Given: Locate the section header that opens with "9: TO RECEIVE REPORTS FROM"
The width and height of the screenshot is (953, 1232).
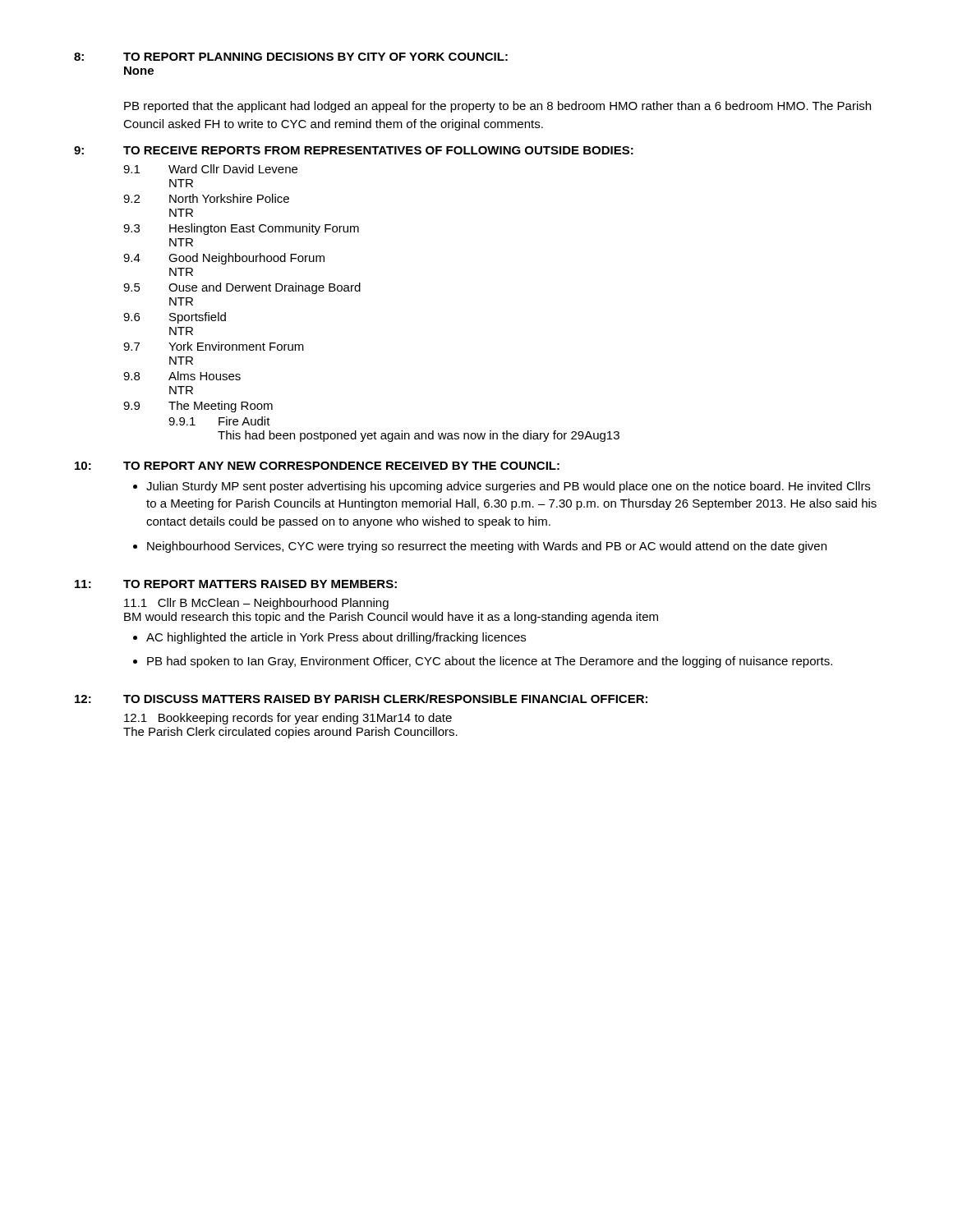Looking at the screenshot, I should pos(354,150).
